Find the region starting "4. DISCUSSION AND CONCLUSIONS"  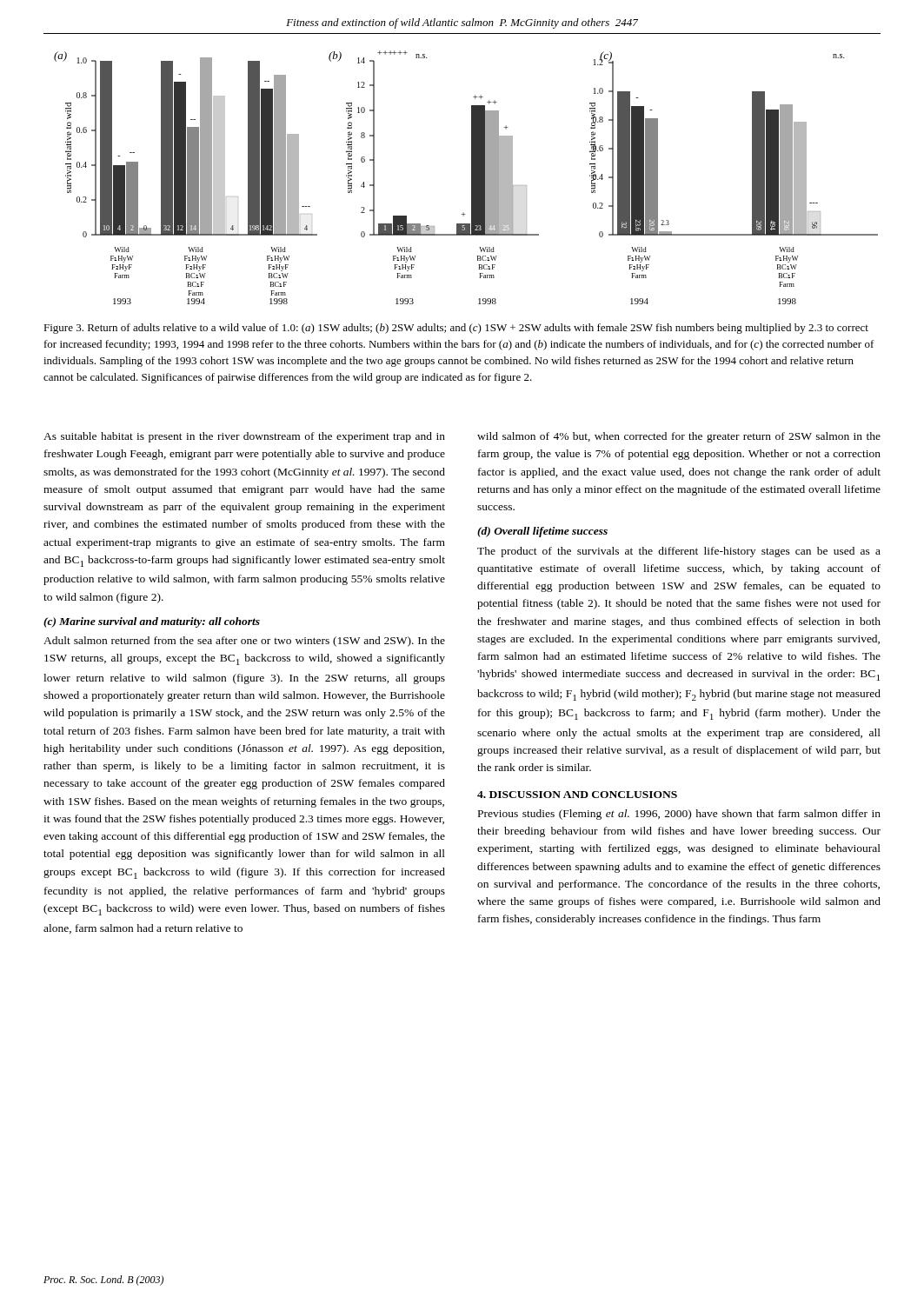pyautogui.click(x=577, y=794)
